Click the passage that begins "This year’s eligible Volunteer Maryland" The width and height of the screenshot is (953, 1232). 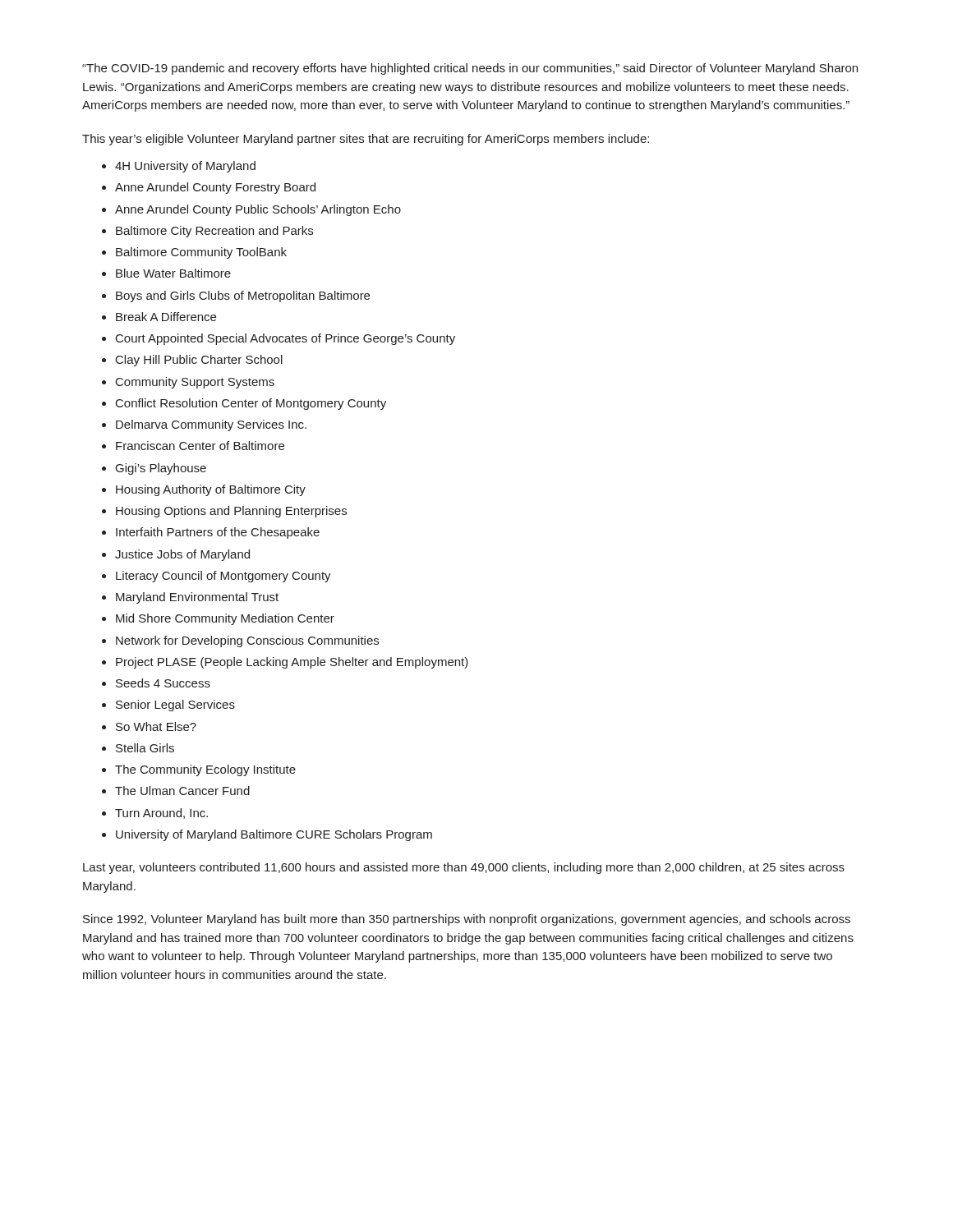366,138
